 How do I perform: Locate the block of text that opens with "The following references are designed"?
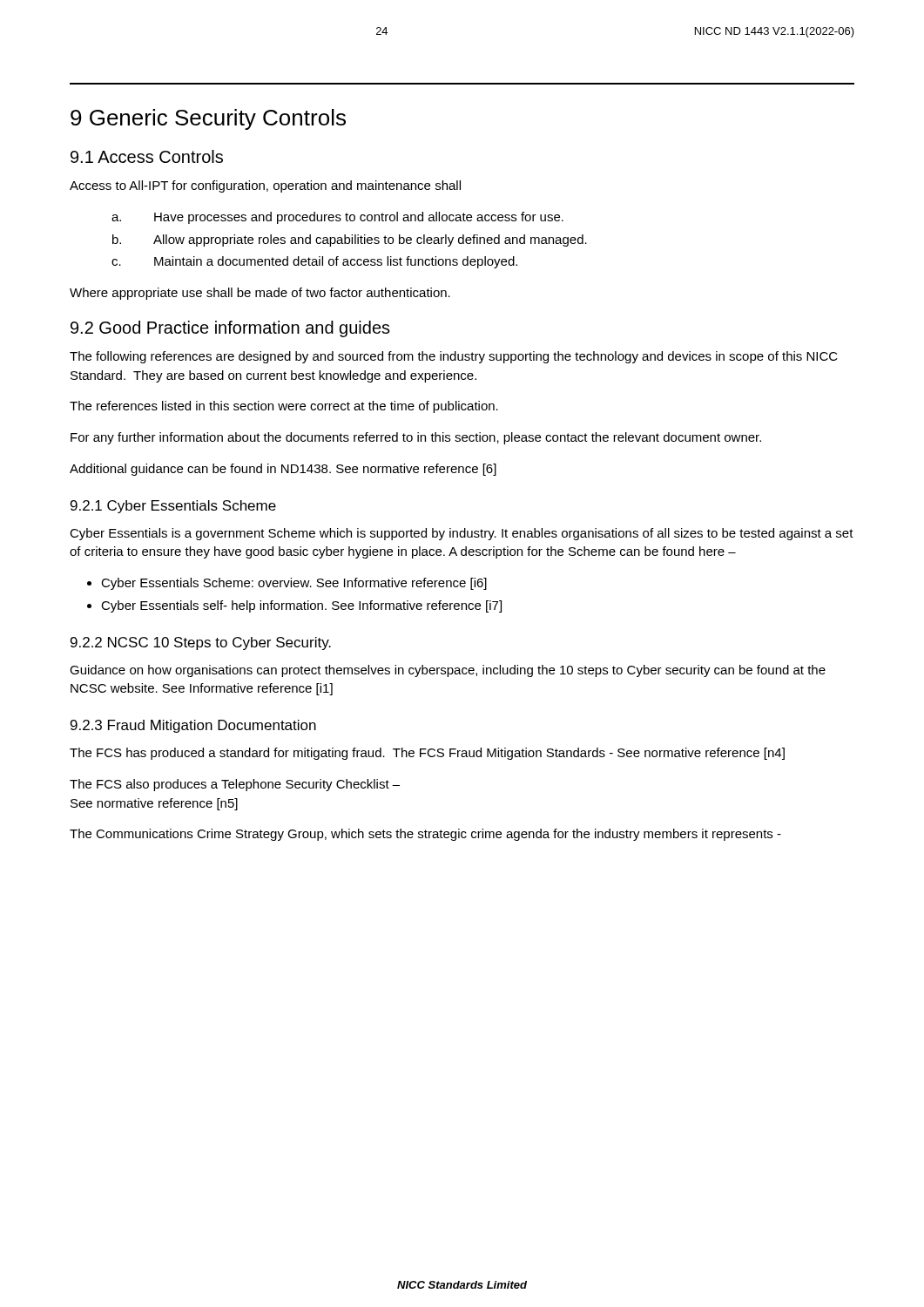click(462, 366)
